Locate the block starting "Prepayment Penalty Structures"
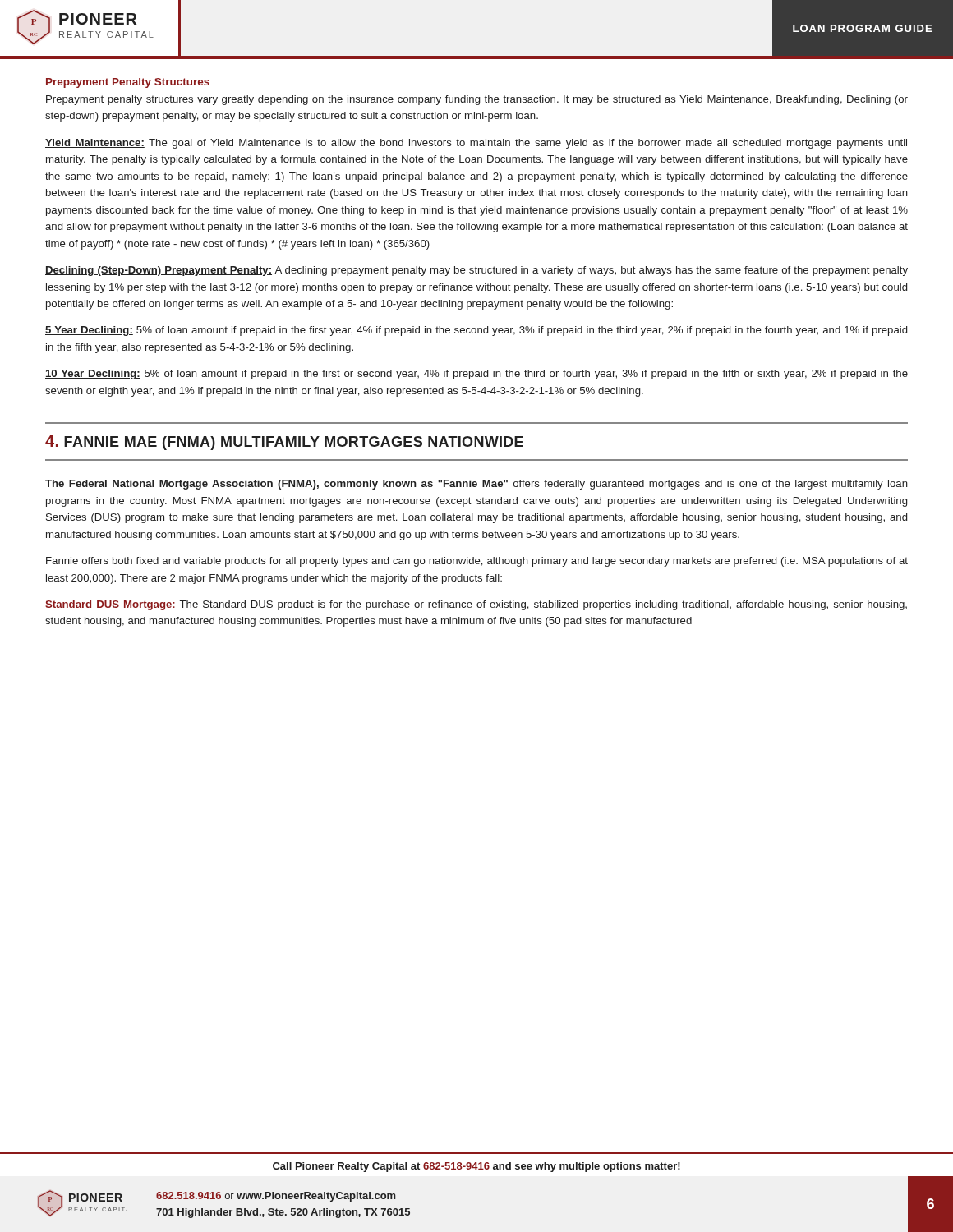 [x=127, y=82]
